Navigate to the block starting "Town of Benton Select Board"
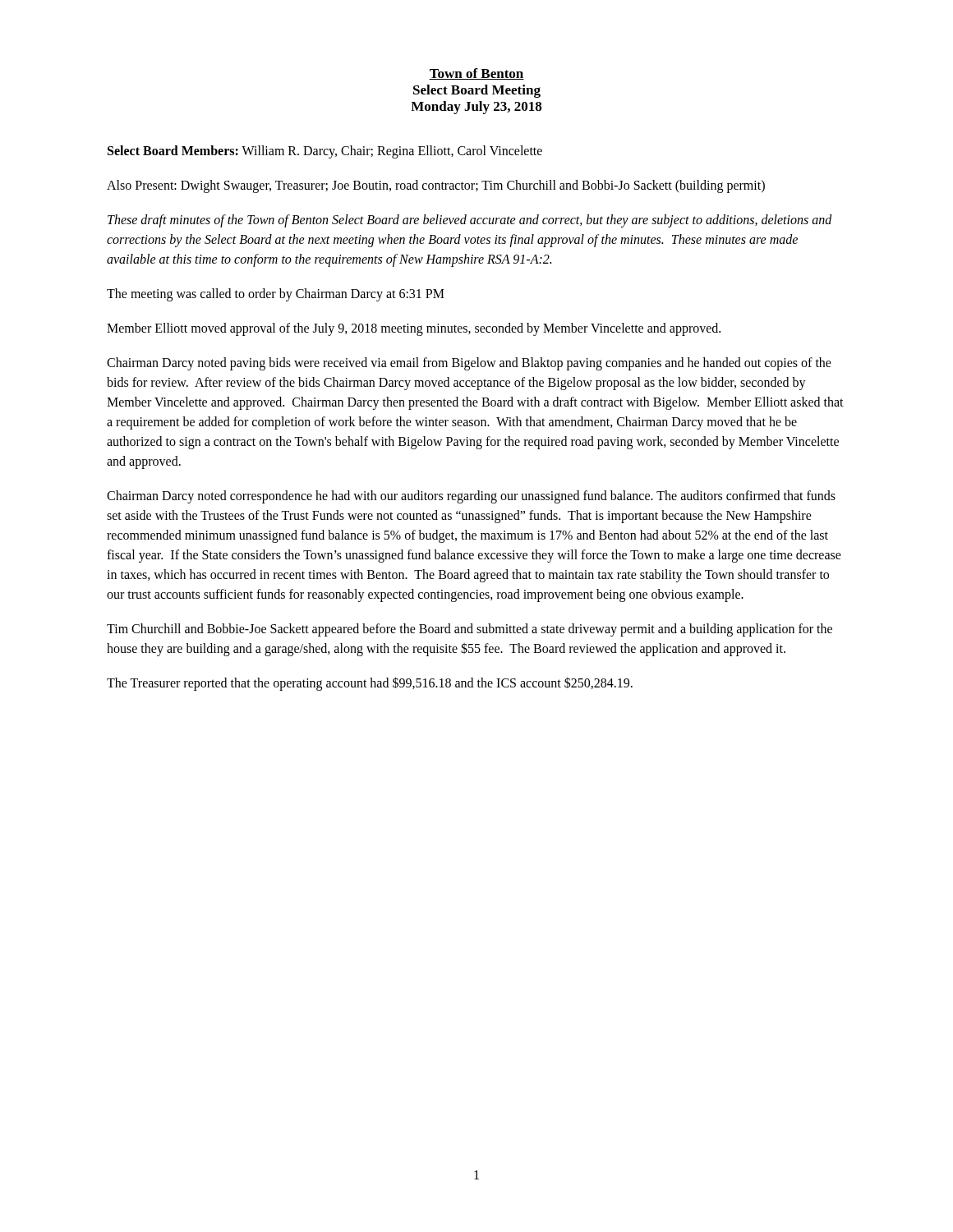Screen dimensions: 1232x953 pos(476,90)
